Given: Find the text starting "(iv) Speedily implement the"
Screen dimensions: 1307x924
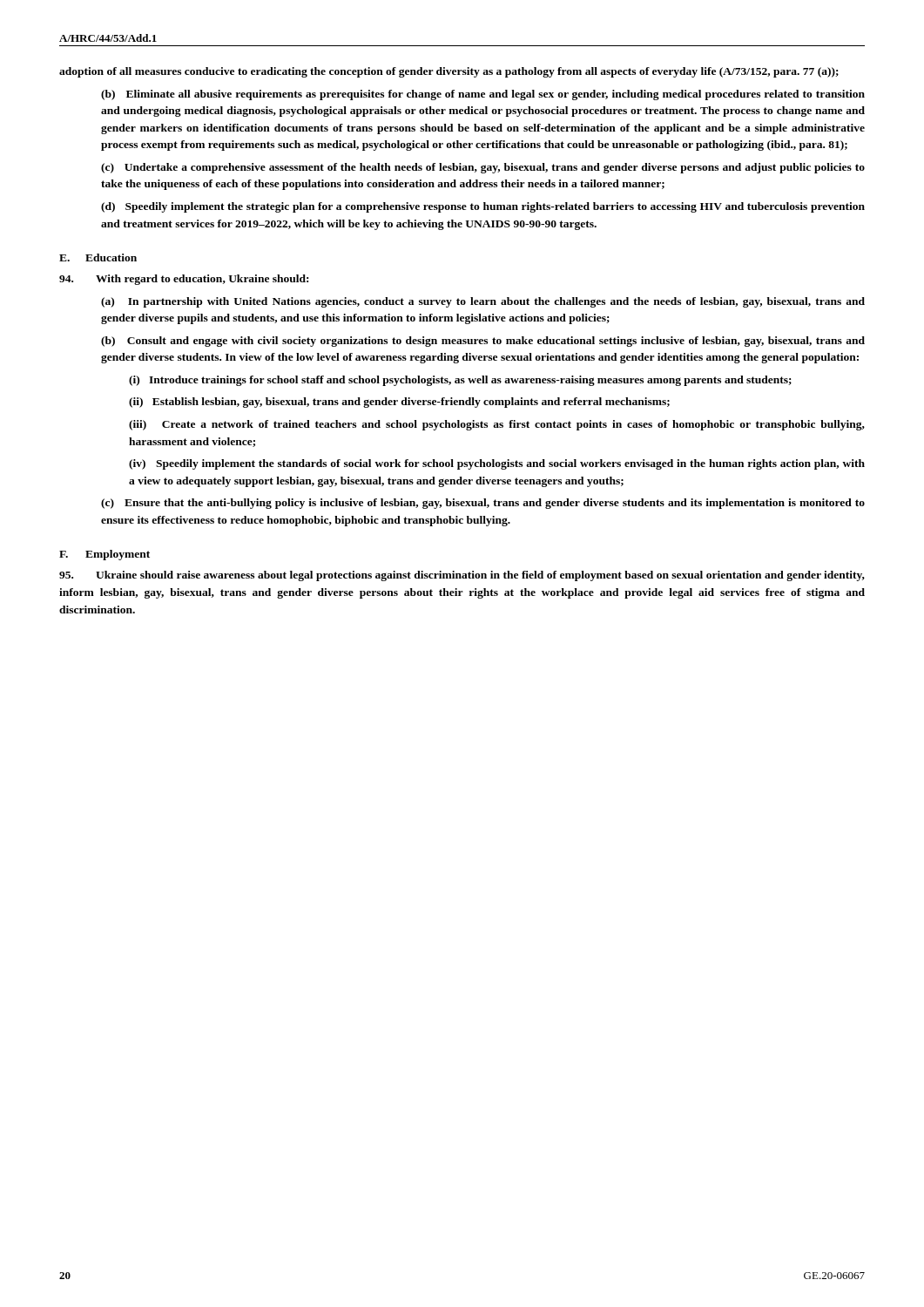Looking at the screenshot, I should coord(497,472).
